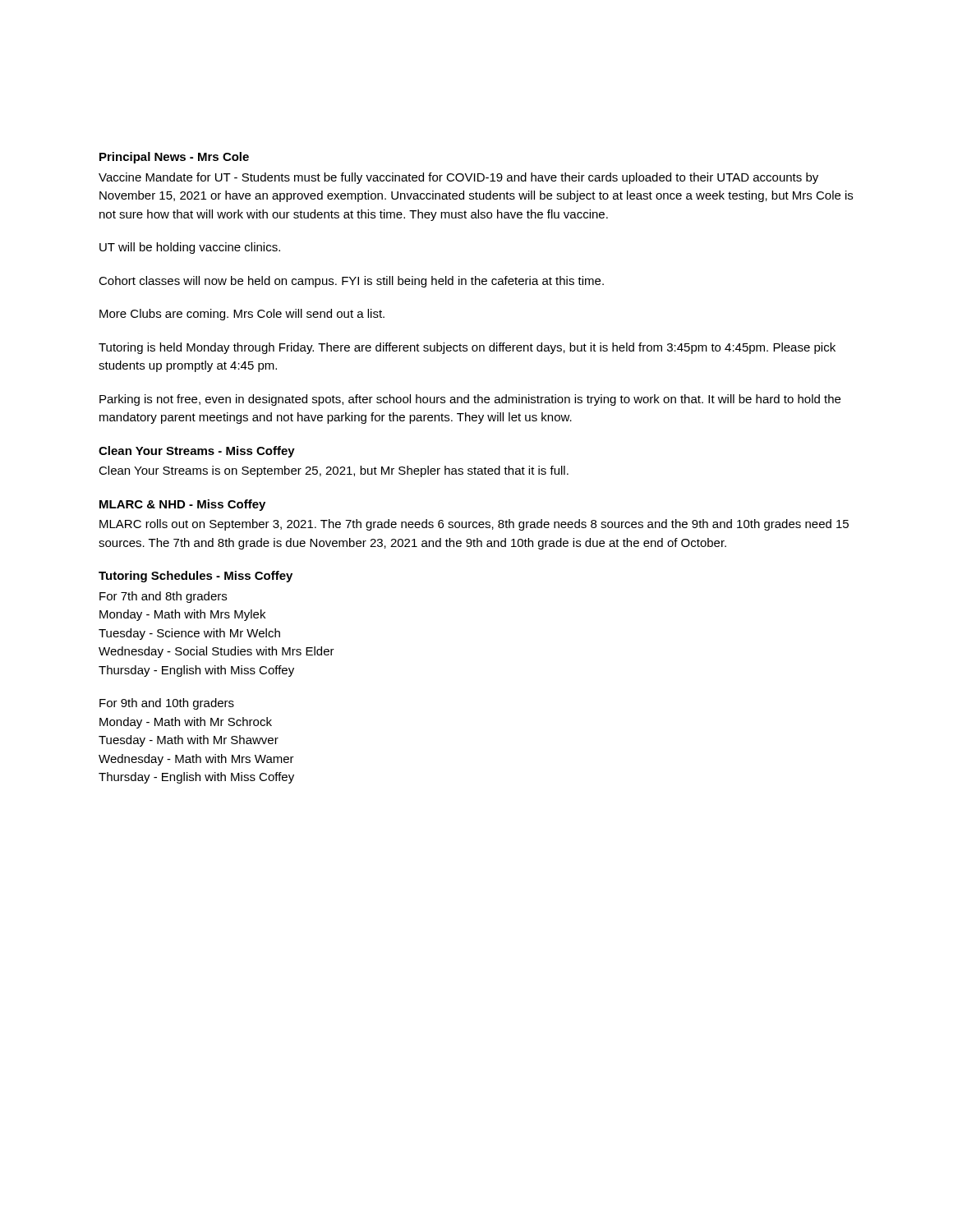Find "Tuesday - Science with Mr Welch" on this page
The image size is (953, 1232).
(190, 632)
